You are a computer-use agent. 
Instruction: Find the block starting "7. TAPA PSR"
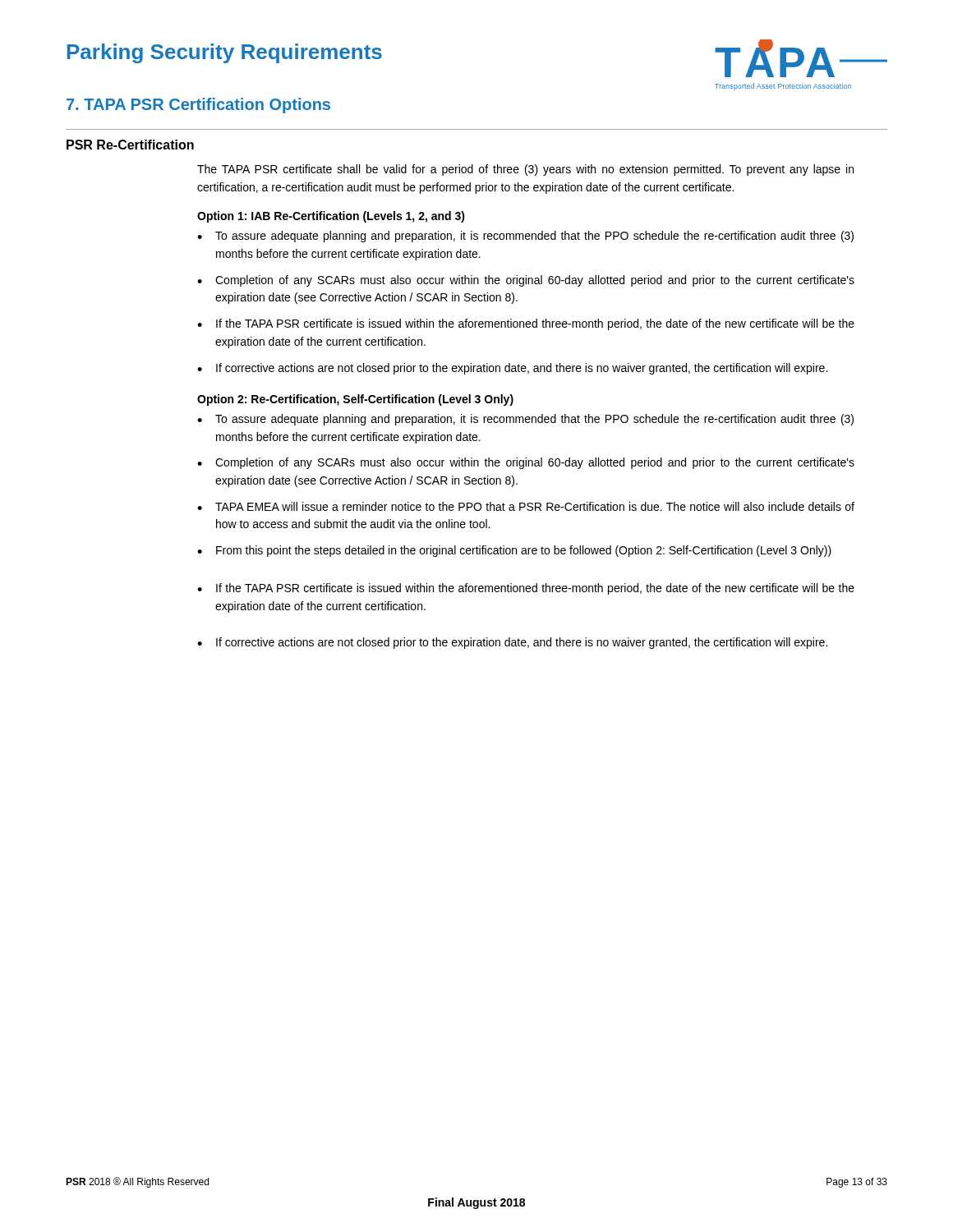pos(198,106)
